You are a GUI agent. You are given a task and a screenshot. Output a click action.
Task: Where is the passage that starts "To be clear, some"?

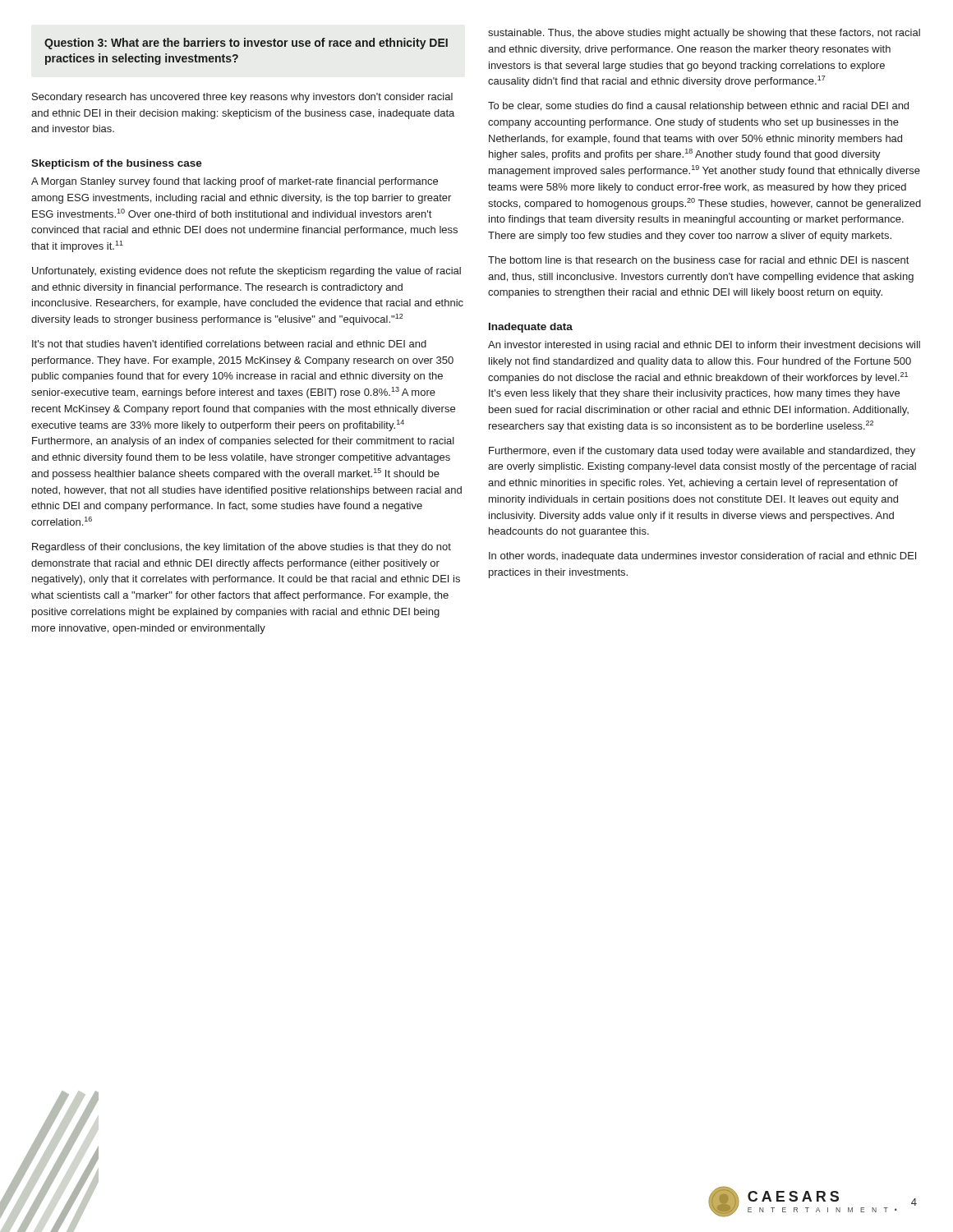click(x=705, y=171)
